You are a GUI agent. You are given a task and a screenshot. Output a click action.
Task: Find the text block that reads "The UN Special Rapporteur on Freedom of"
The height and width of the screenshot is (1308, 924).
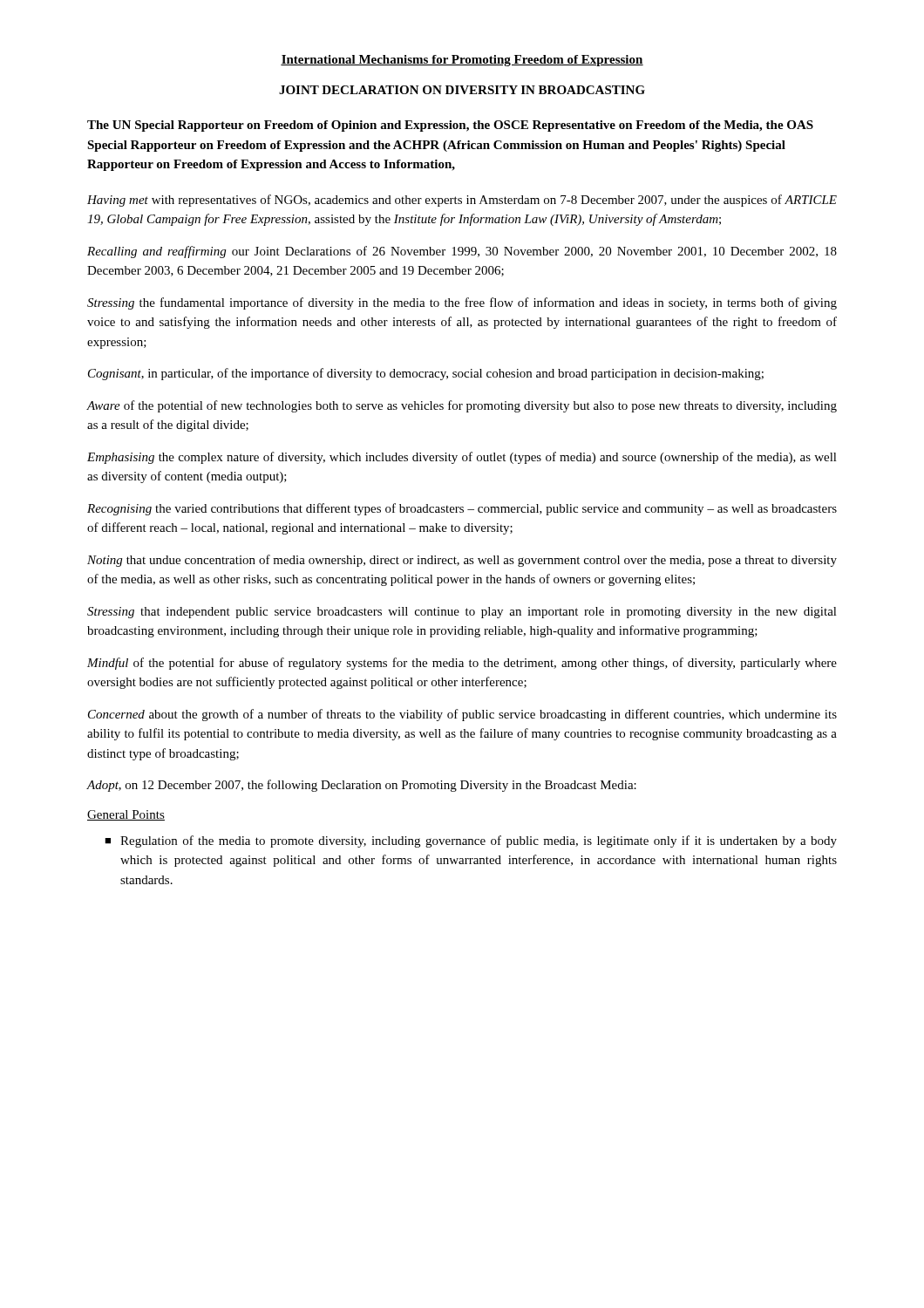point(450,144)
